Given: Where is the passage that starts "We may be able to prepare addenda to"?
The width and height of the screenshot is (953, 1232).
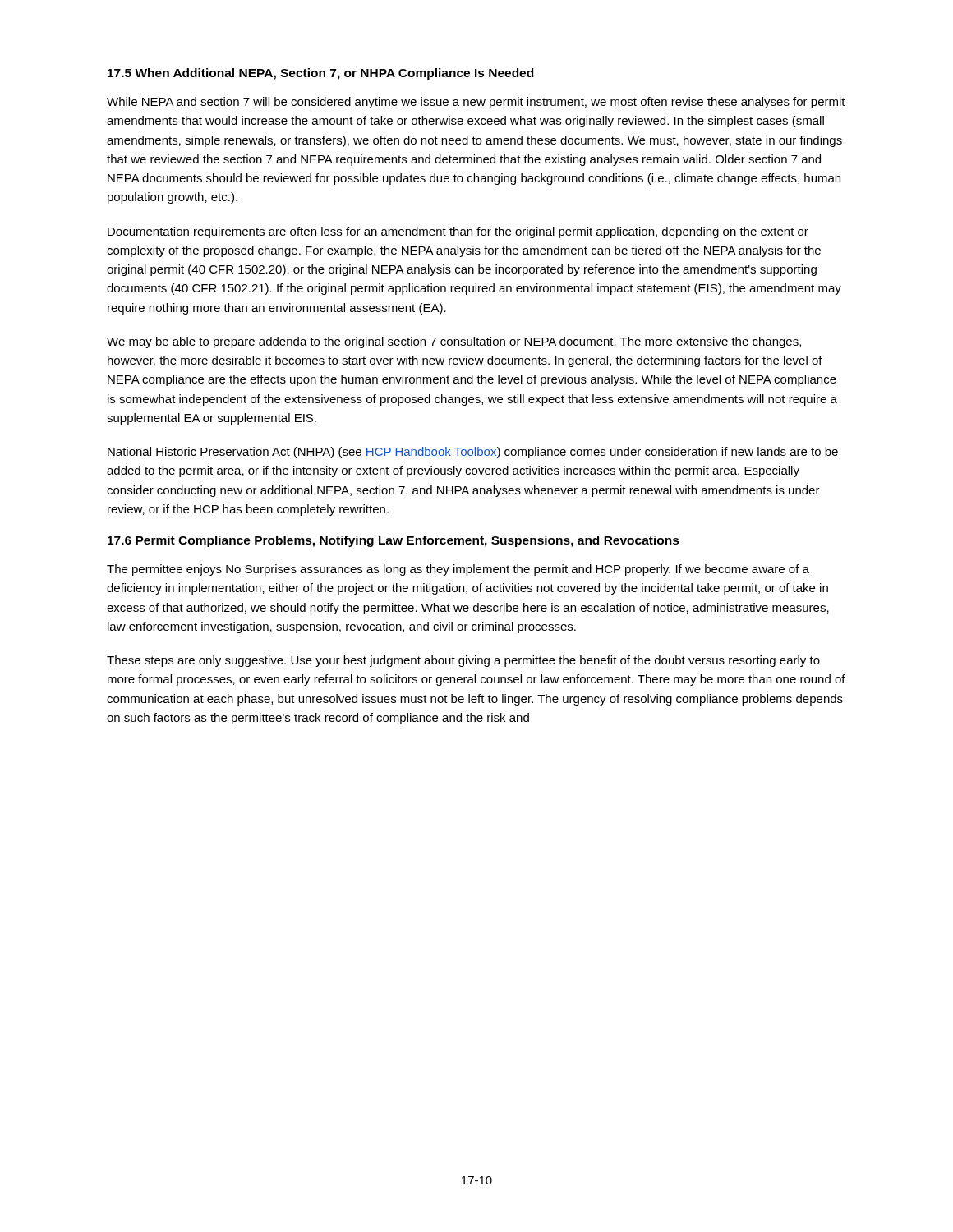Looking at the screenshot, I should click(x=472, y=379).
